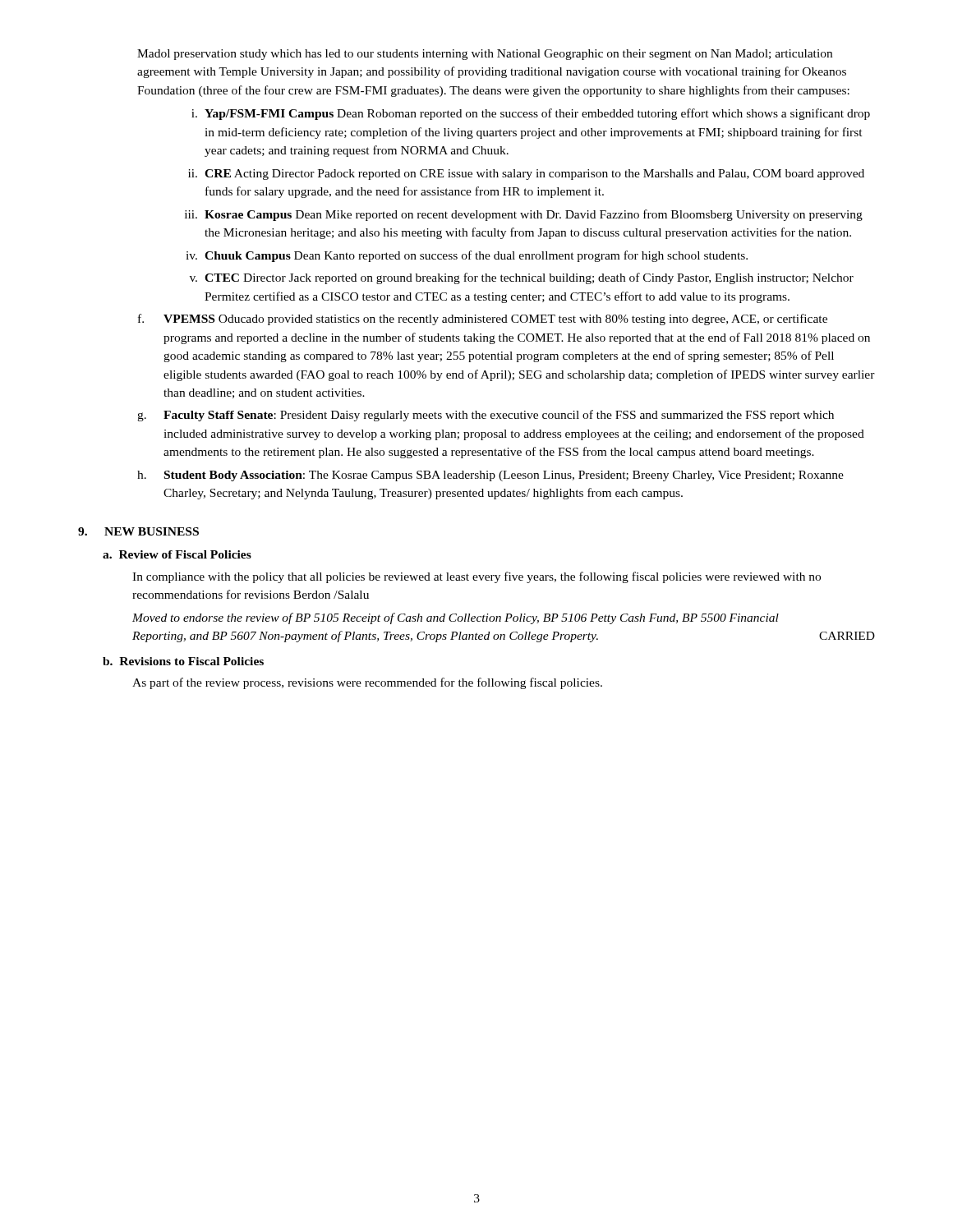This screenshot has height=1232, width=953.
Task: Point to the block beginning "As part of the review"
Action: click(x=504, y=683)
